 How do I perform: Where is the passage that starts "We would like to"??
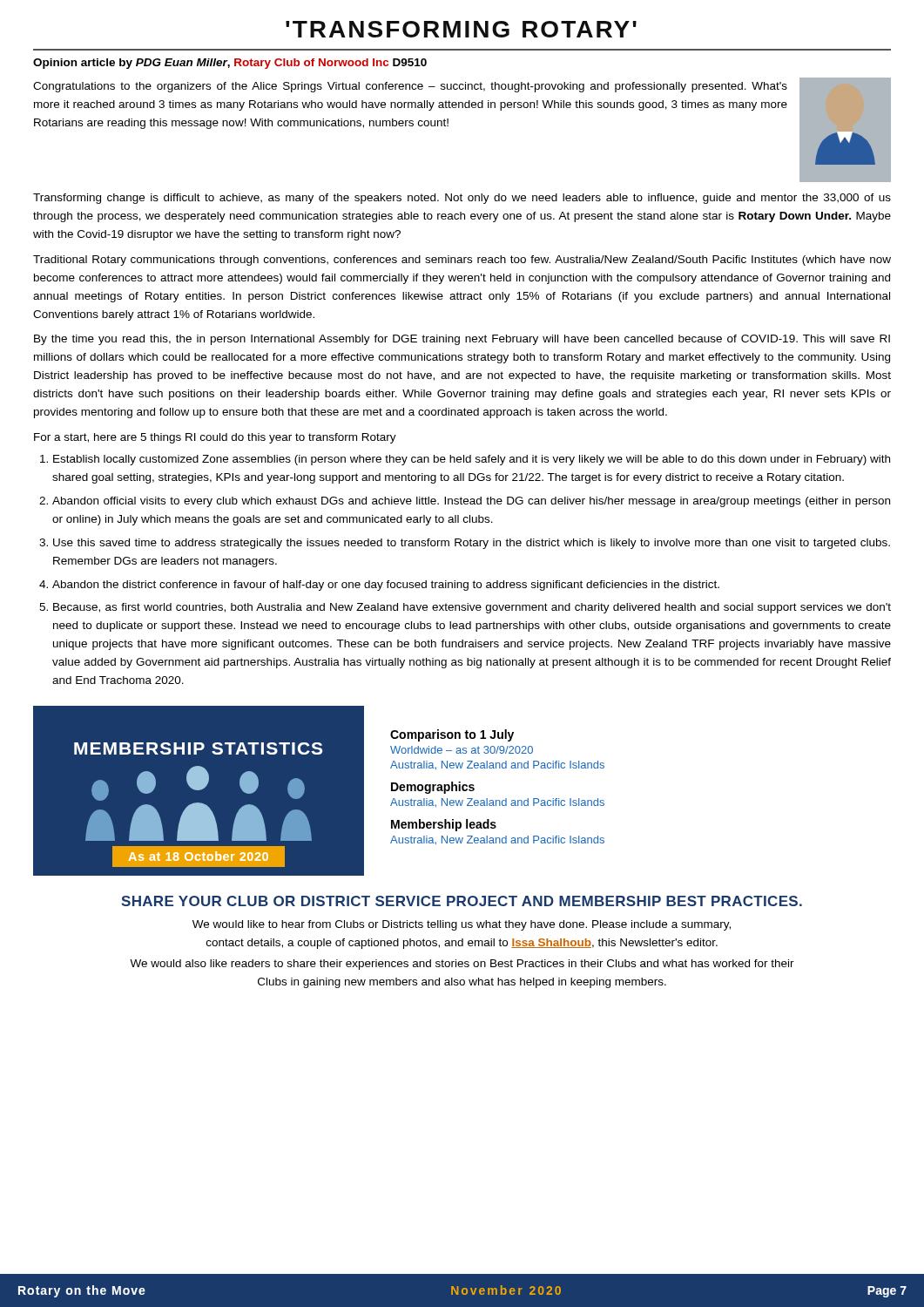pos(462,933)
